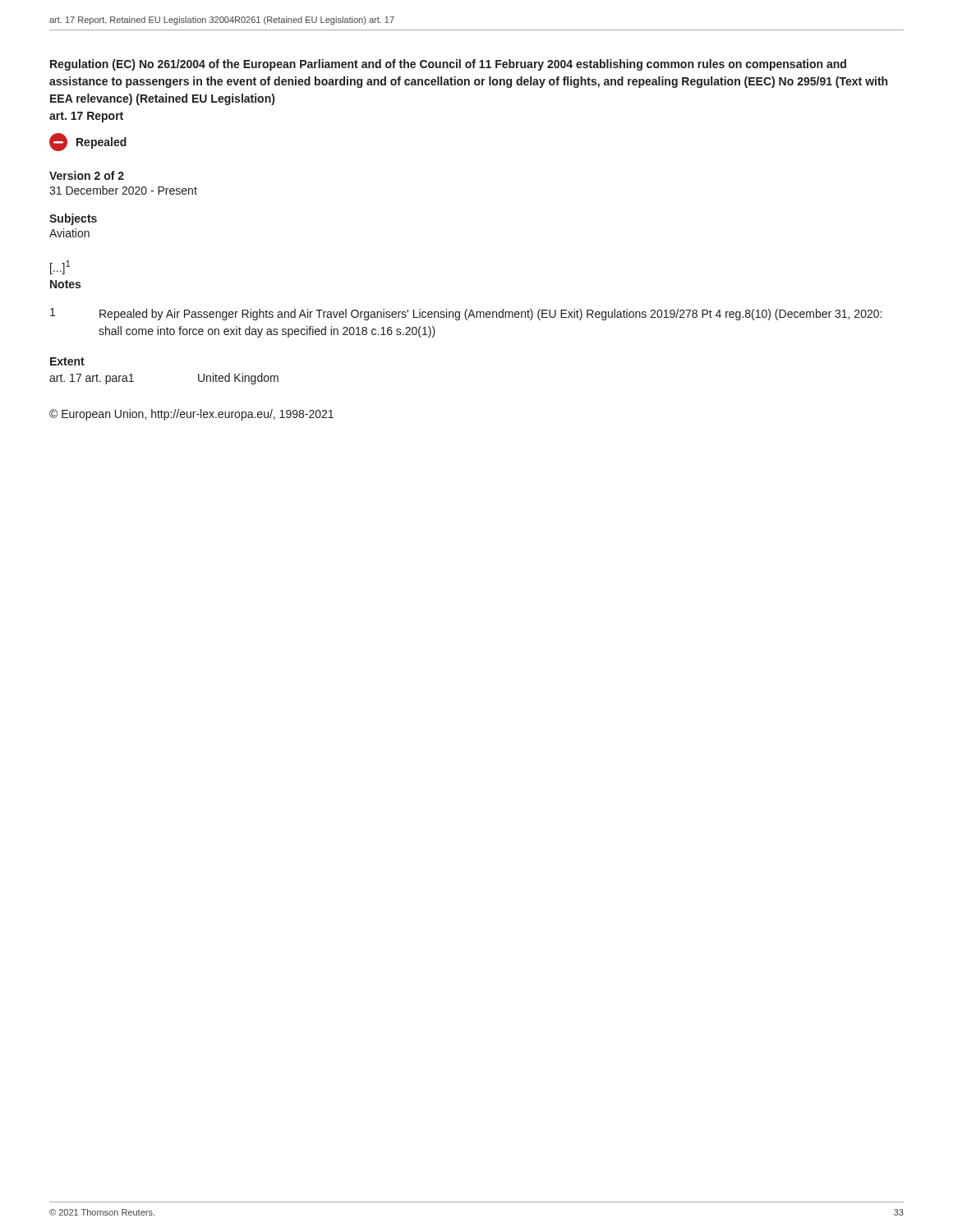Locate the text block starting "Version 2 of"
Screen dimensions: 1232x953
pyautogui.click(x=87, y=175)
